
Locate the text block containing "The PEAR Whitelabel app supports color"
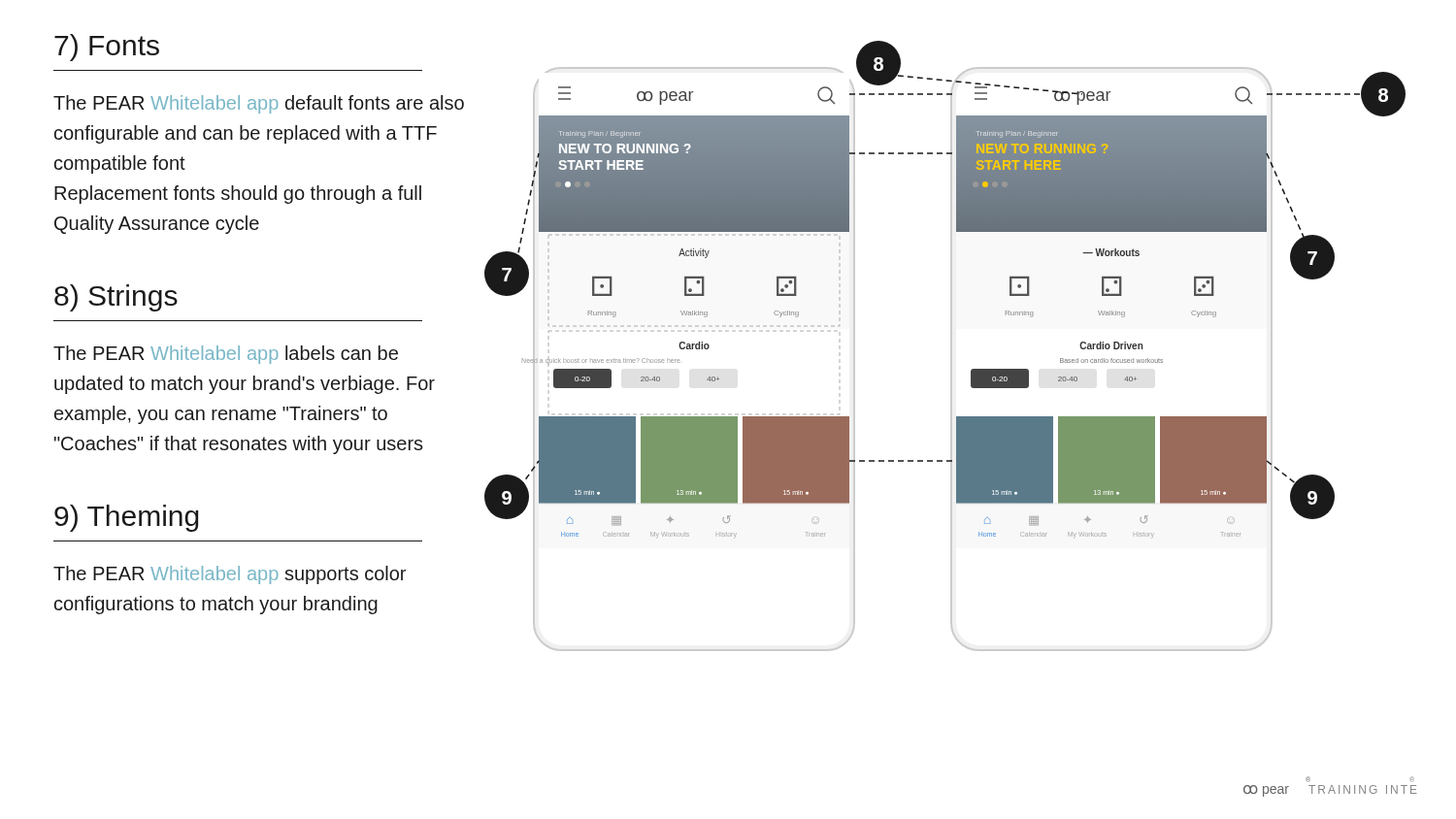230,589
